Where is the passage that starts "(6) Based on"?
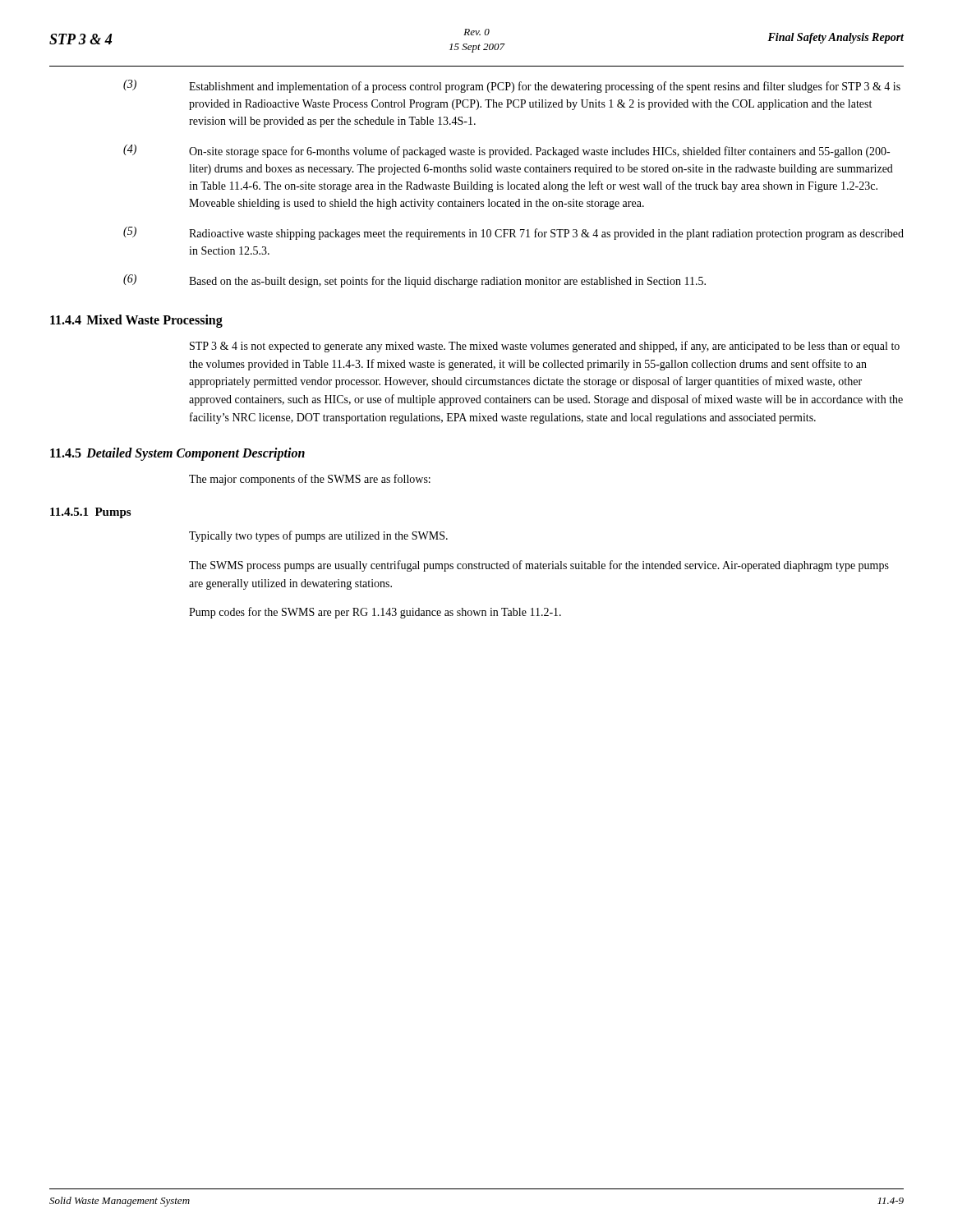953x1232 pixels. click(x=476, y=281)
